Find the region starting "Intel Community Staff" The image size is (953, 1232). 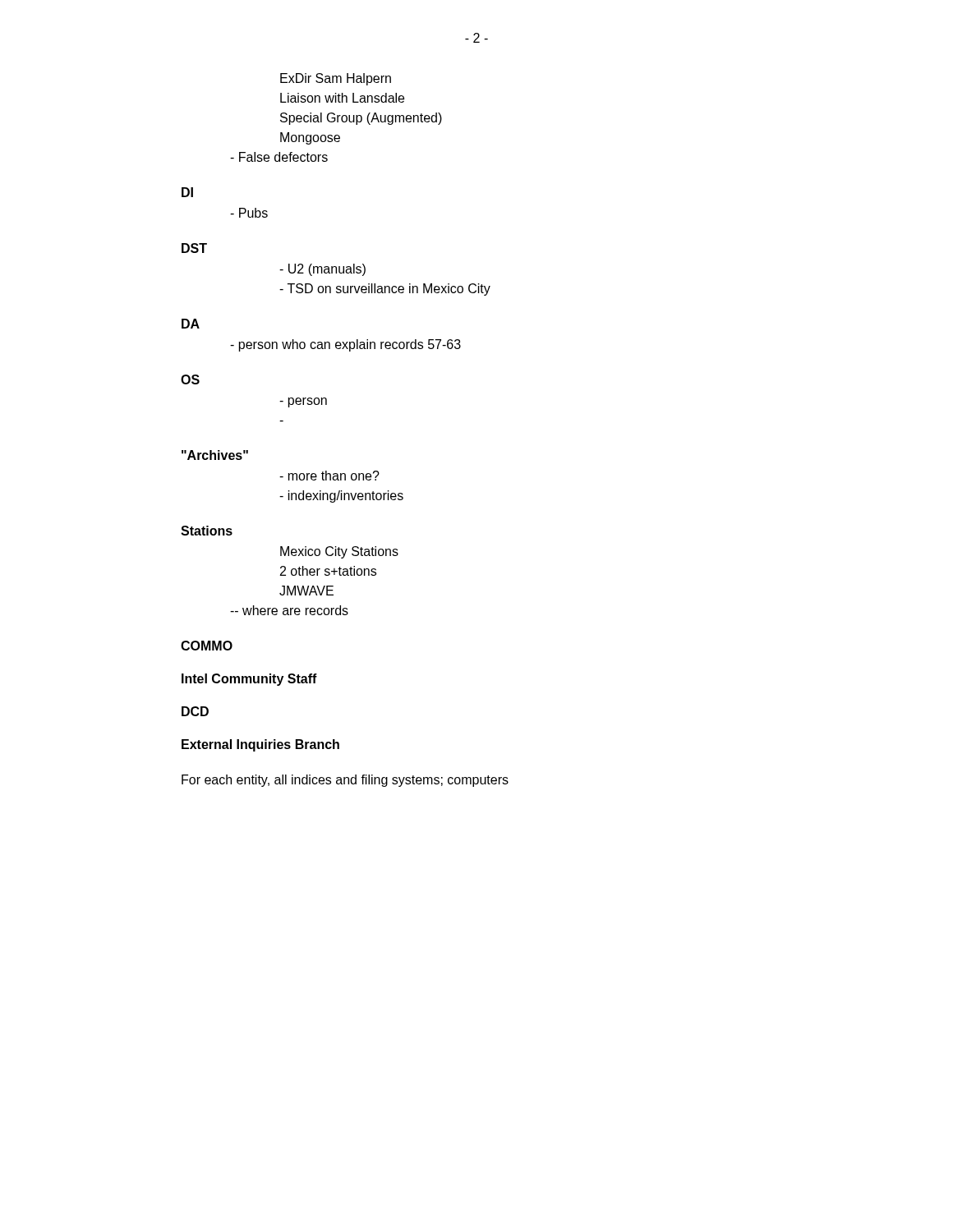[x=249, y=679]
